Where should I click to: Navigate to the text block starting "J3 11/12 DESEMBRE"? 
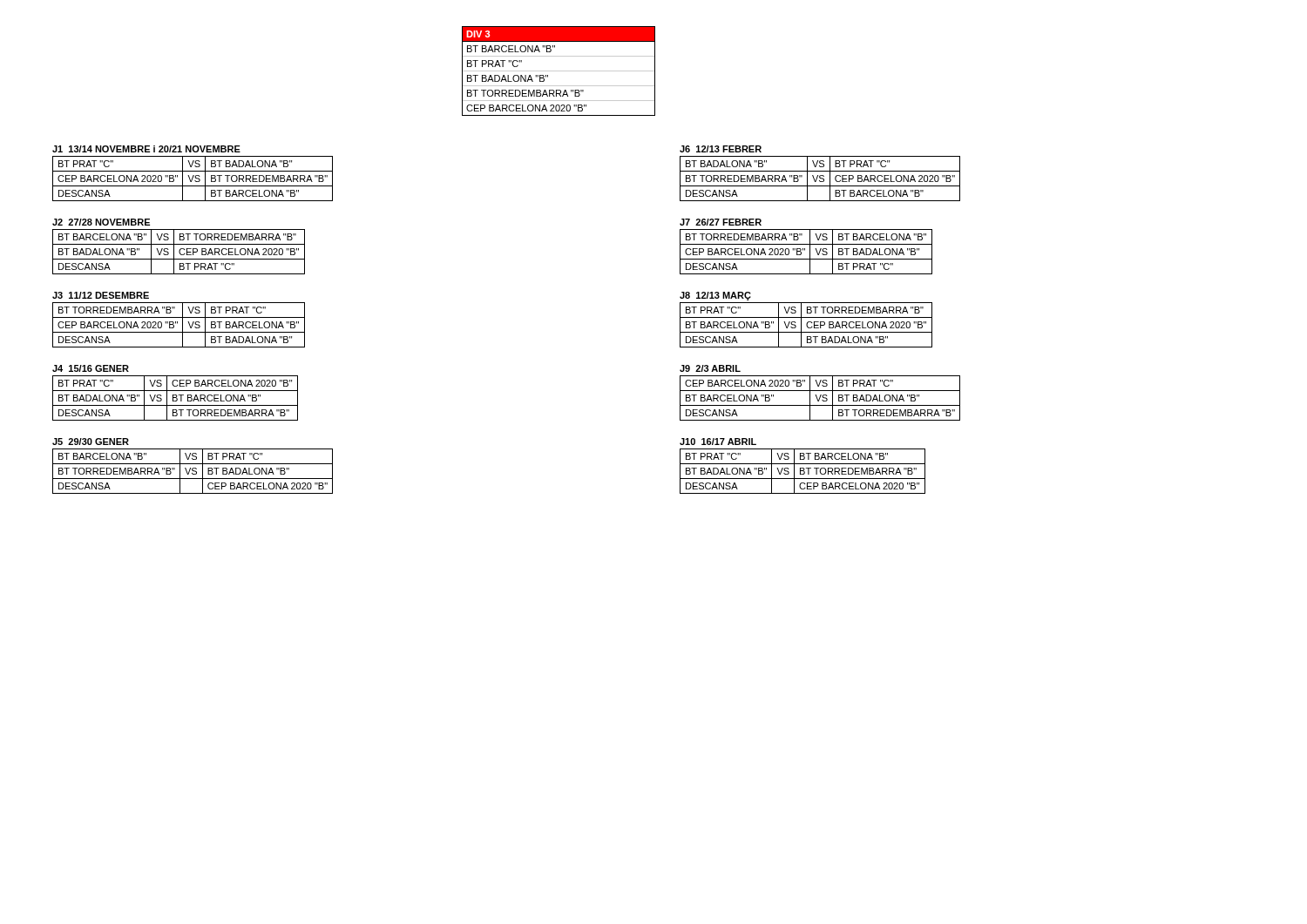pyautogui.click(x=101, y=295)
